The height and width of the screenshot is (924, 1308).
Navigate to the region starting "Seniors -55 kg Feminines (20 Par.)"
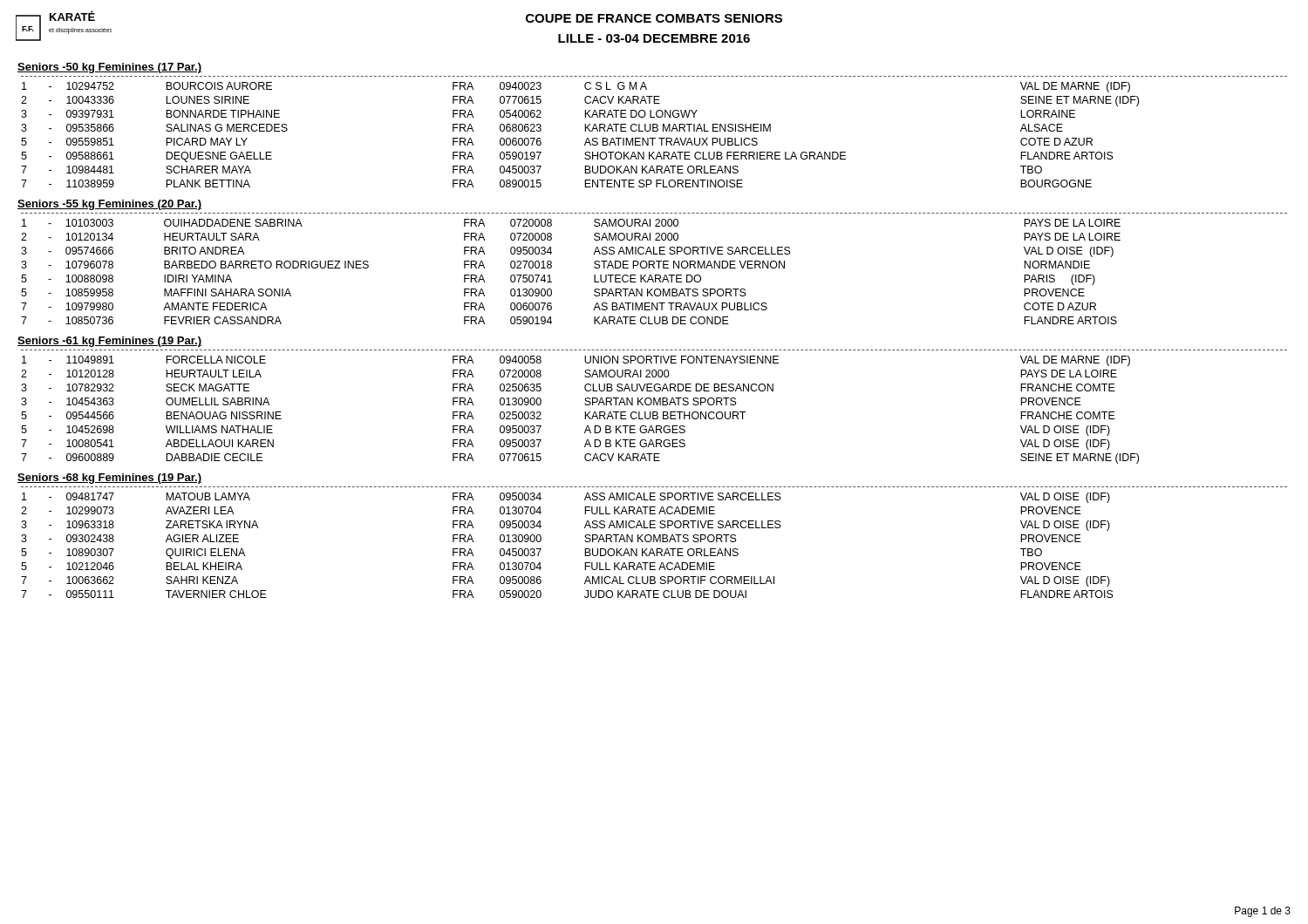(x=109, y=204)
